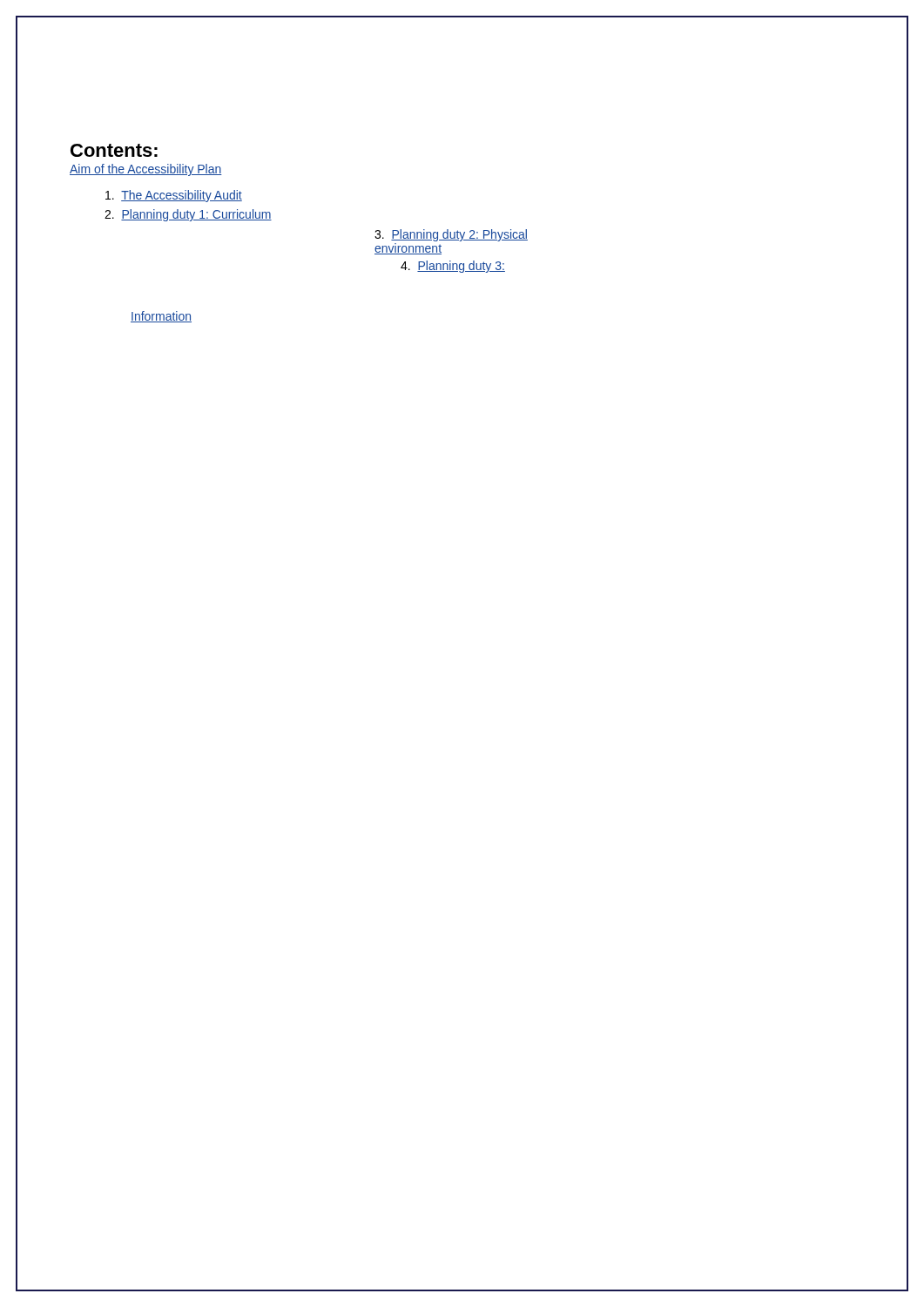Image resolution: width=924 pixels, height=1307 pixels.
Task: Locate the list item with the text "4. Planning duty 3:"
Action: (453, 266)
